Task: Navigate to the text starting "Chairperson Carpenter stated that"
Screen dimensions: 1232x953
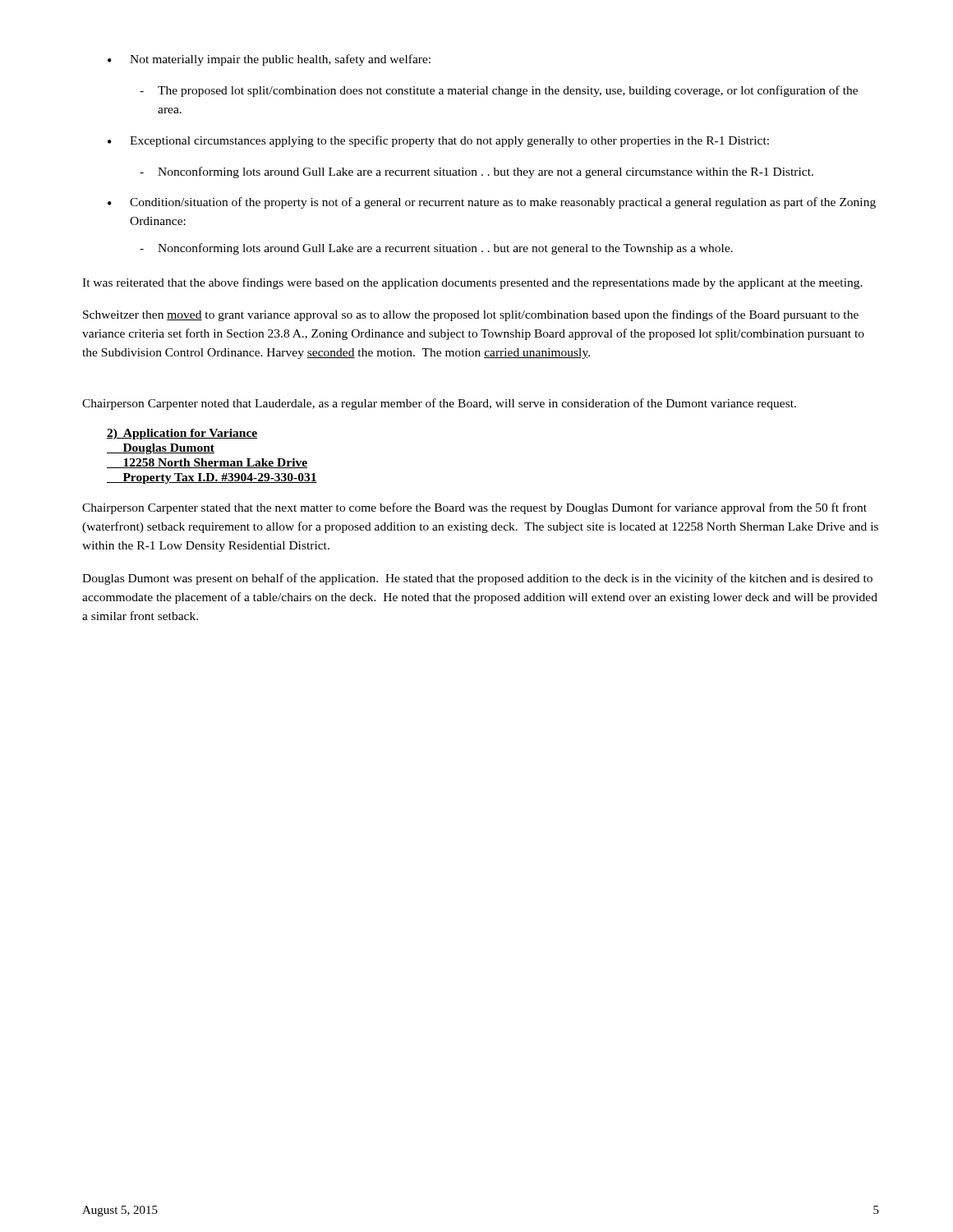Action: tap(480, 526)
